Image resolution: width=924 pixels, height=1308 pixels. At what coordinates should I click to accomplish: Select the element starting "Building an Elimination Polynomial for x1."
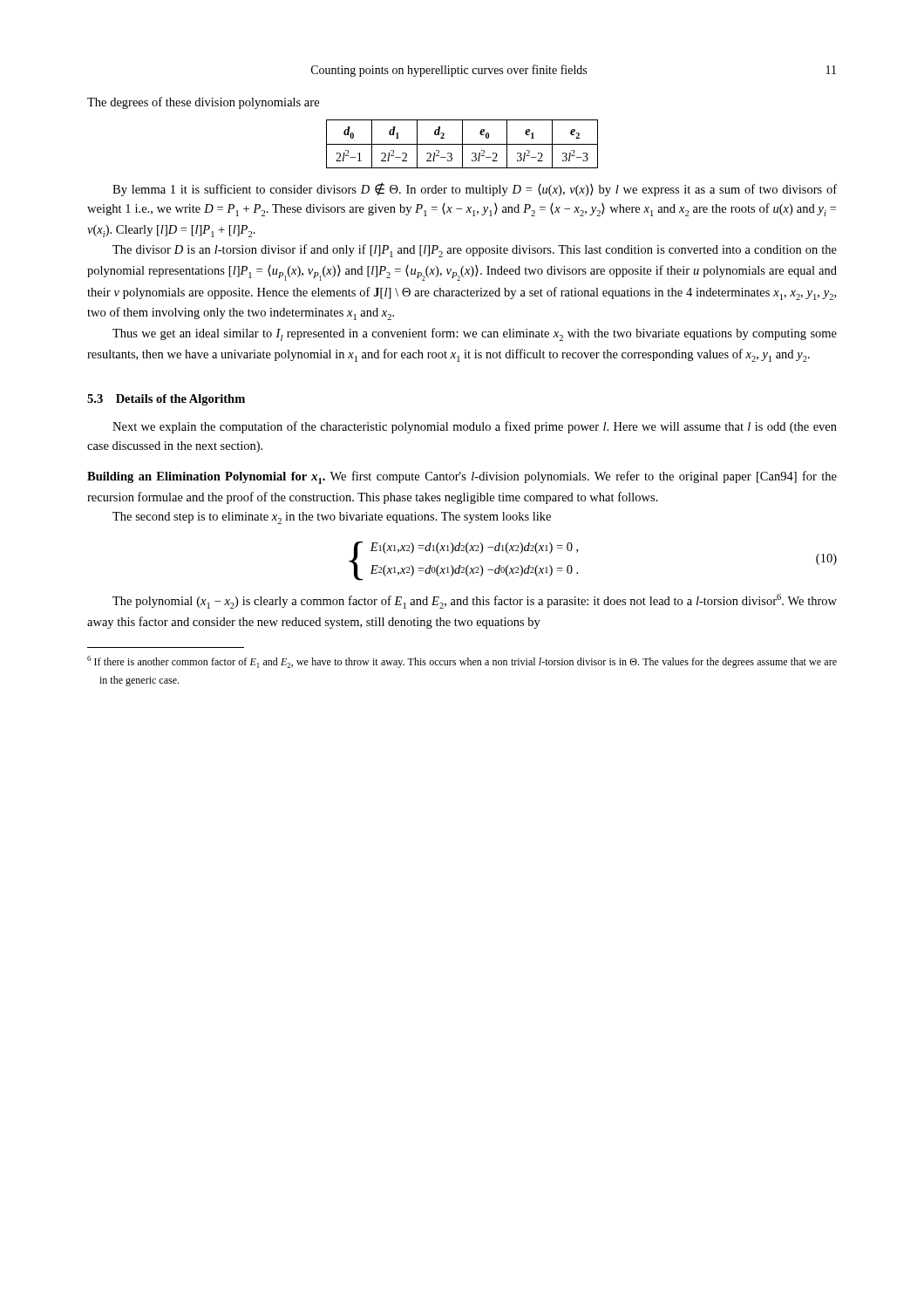tap(462, 487)
